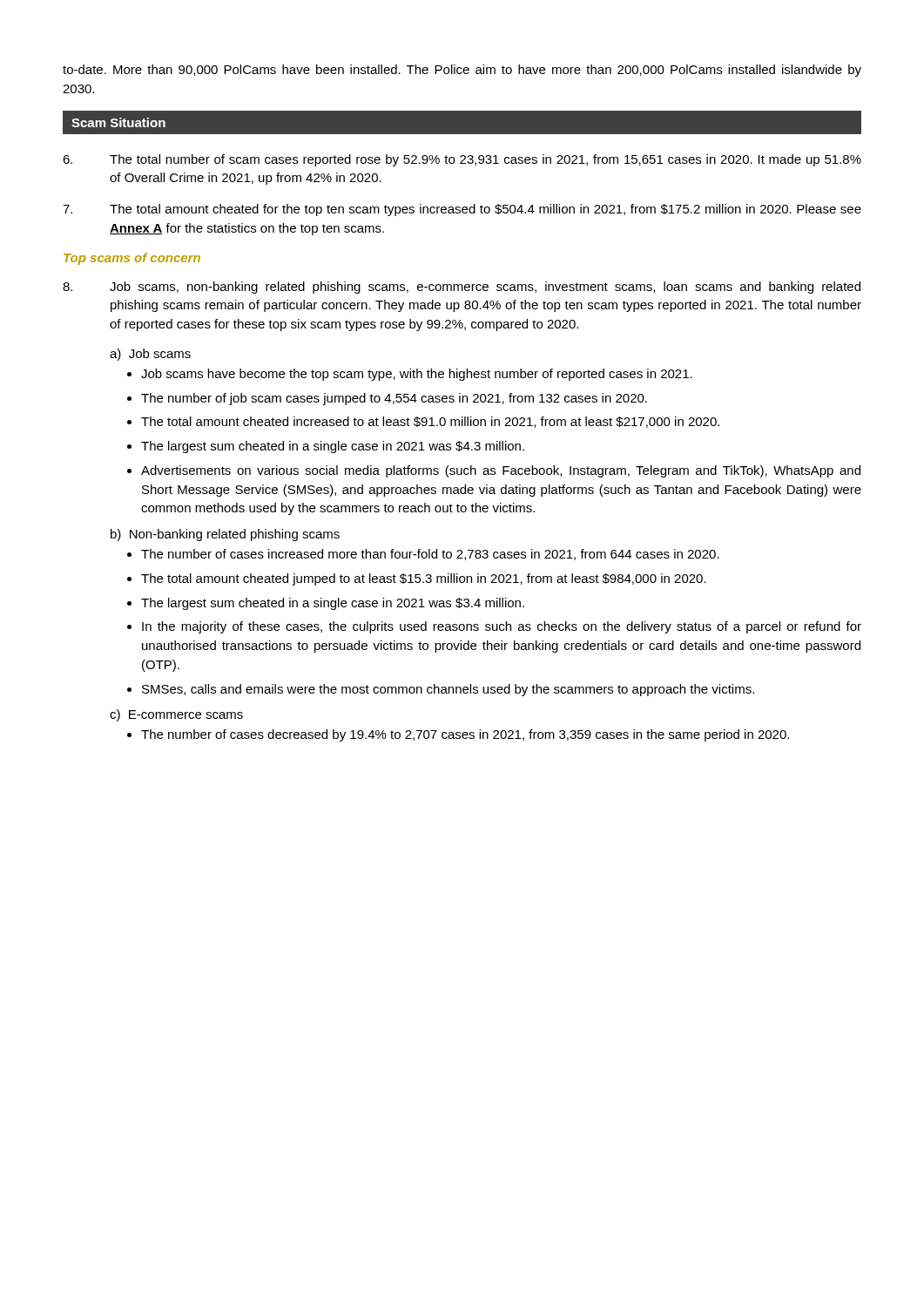
Task: Locate the text block starting "a) Job scams"
Action: point(150,353)
